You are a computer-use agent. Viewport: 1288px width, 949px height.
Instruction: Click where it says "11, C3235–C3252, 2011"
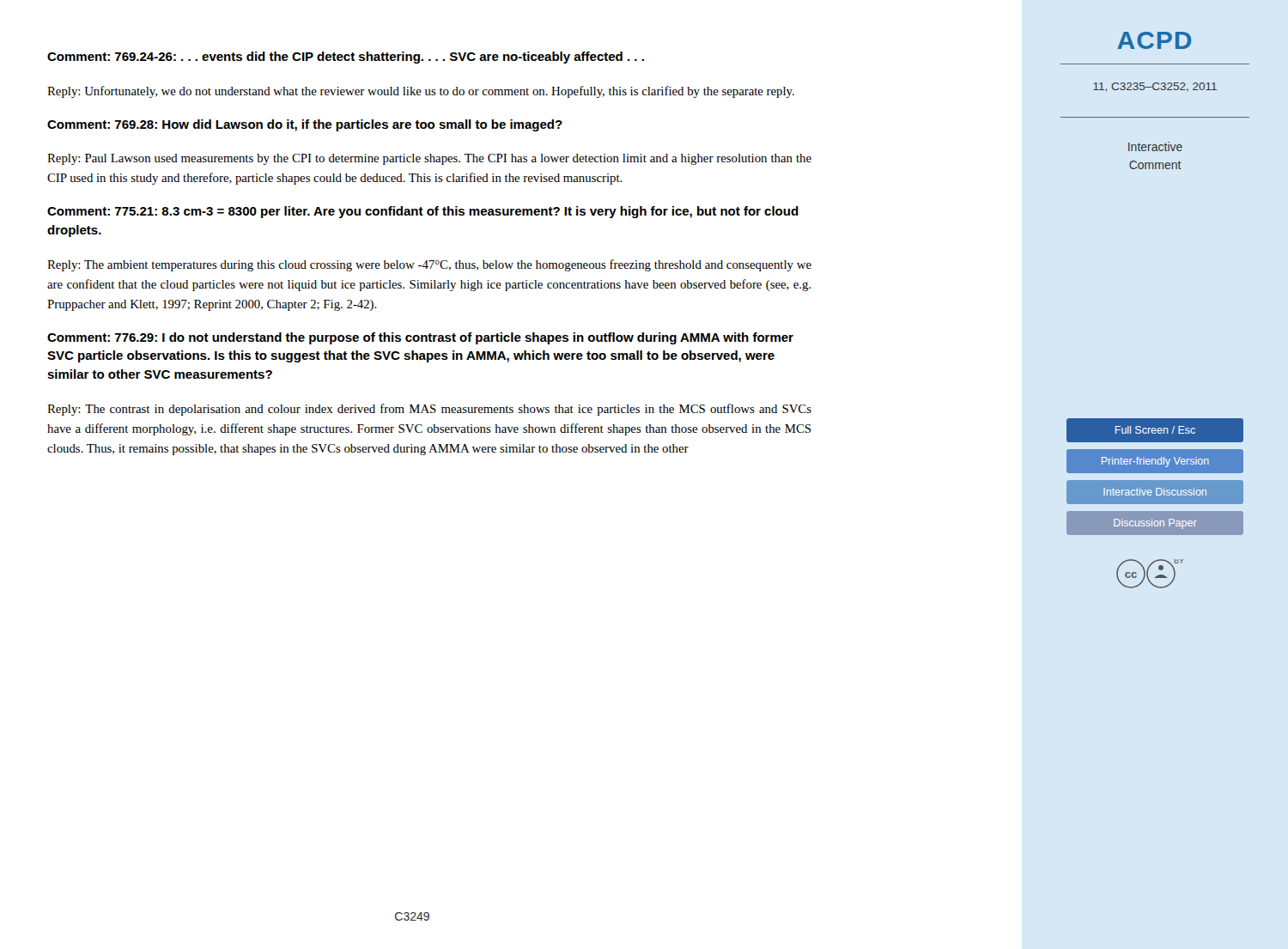click(1155, 86)
